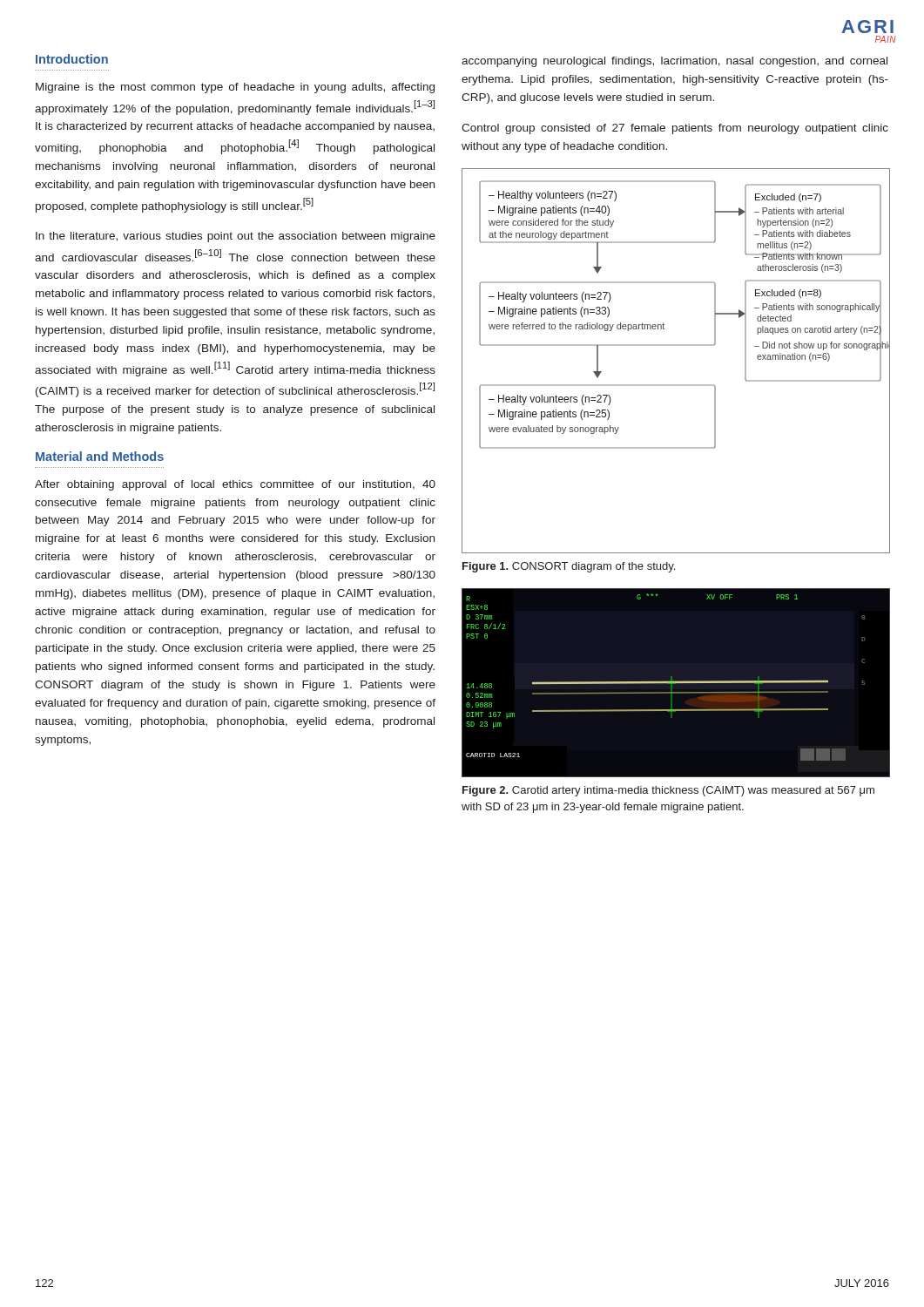Click on the photo
Screen dimensions: 1307x924
(676, 683)
